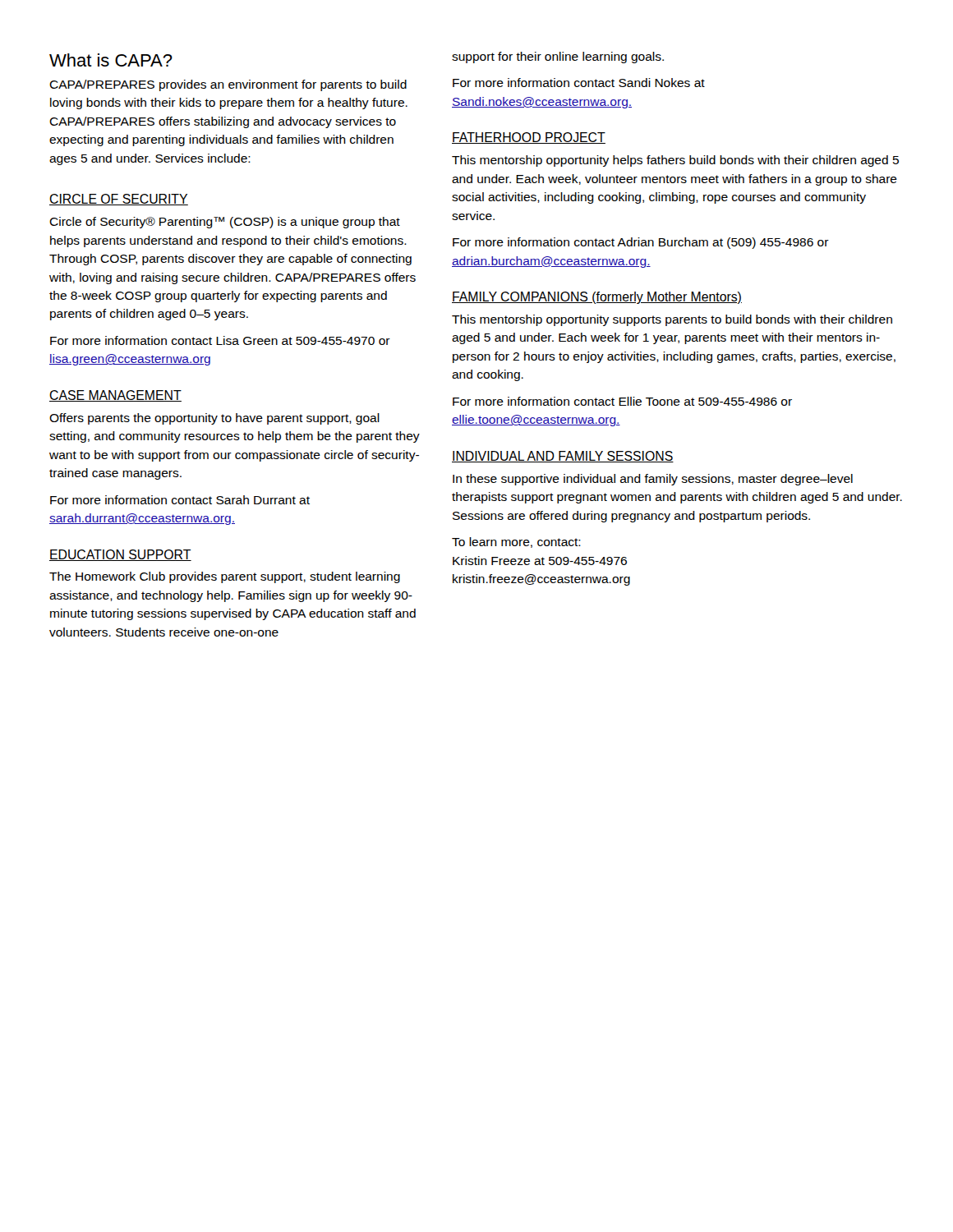Locate the section header that reads "EDUCATION SUPPORT"
The width and height of the screenshot is (953, 1232).
120,554
